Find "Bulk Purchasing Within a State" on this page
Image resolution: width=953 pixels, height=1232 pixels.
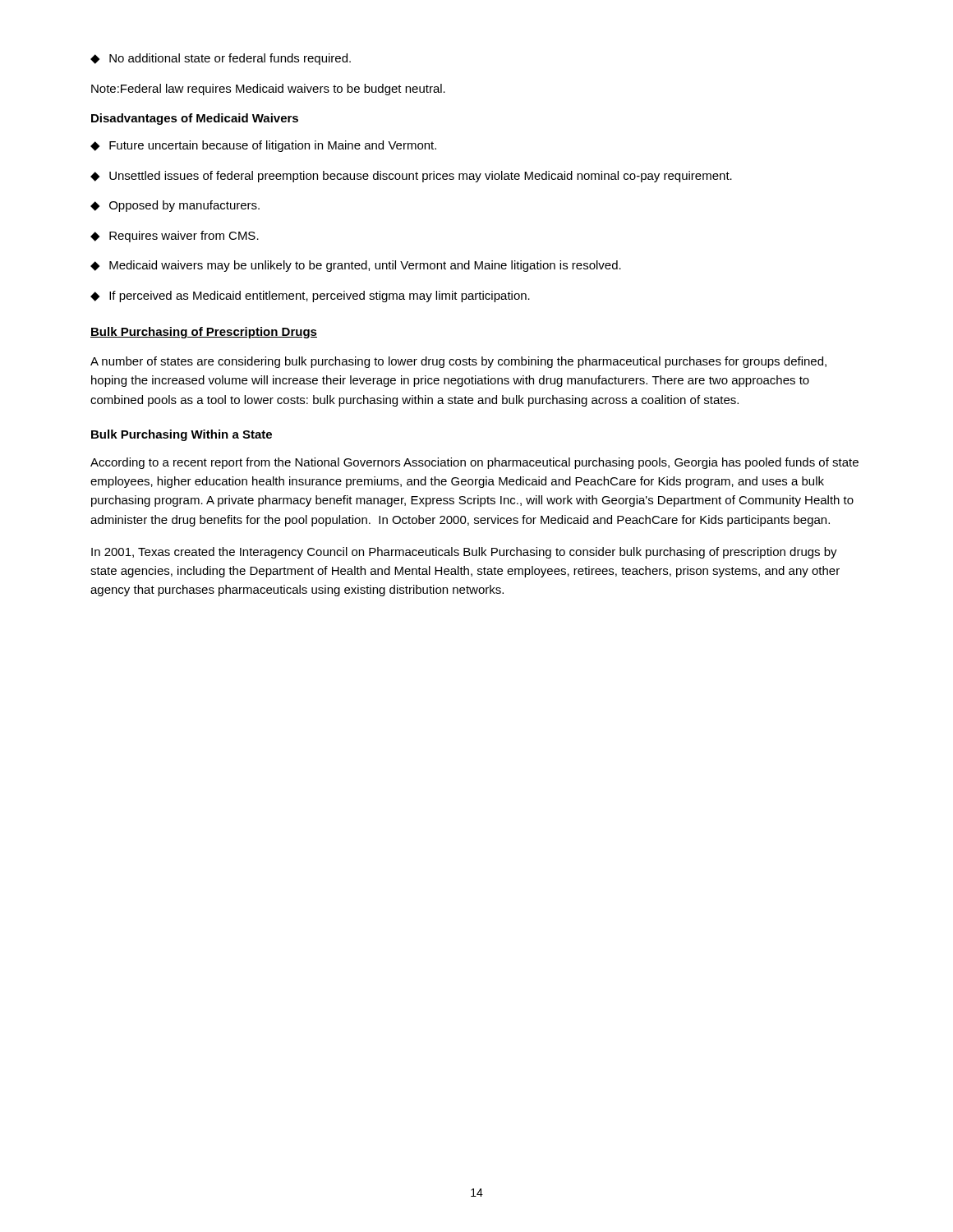point(181,434)
